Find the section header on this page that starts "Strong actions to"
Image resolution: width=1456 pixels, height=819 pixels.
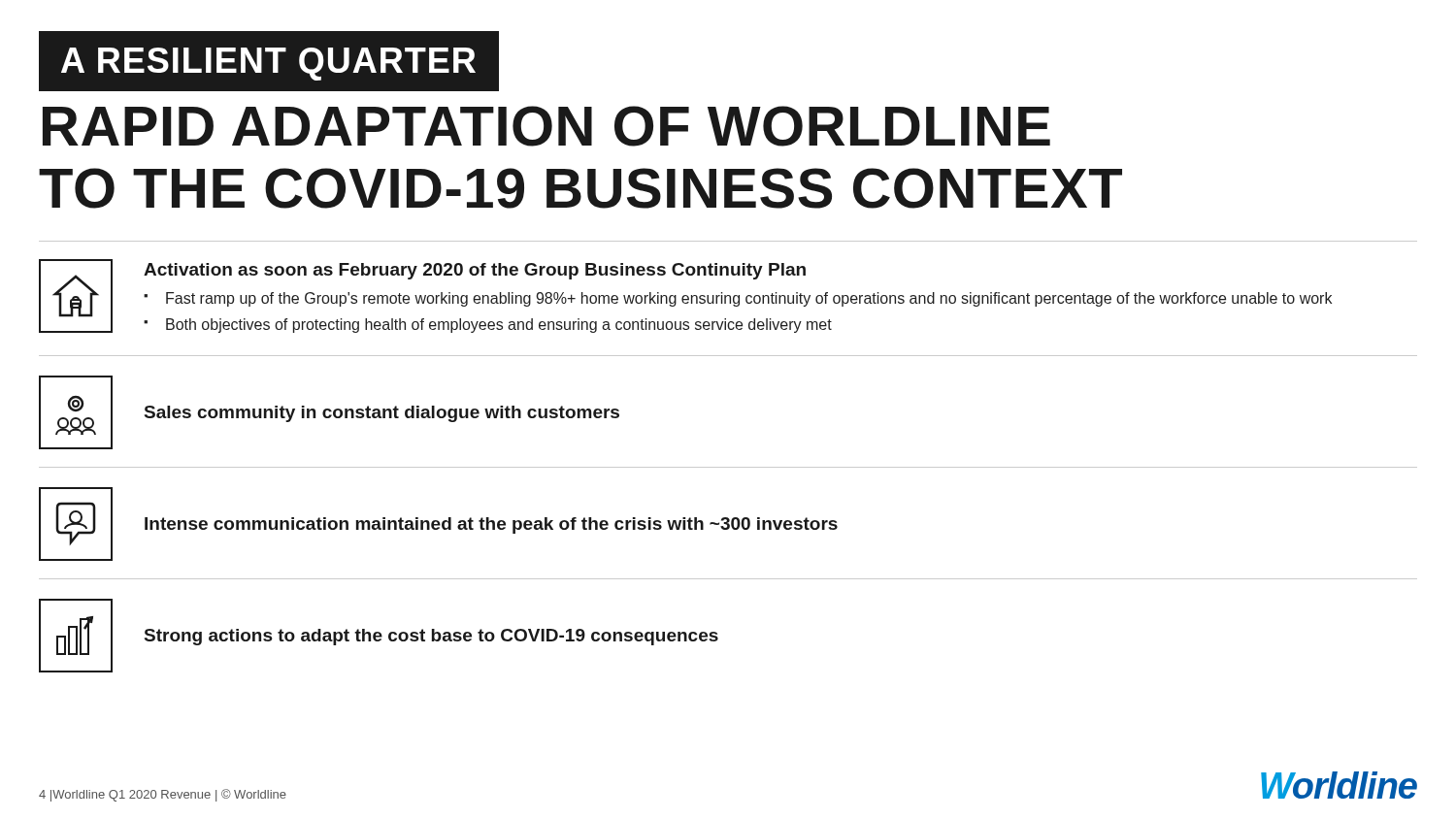pos(431,635)
